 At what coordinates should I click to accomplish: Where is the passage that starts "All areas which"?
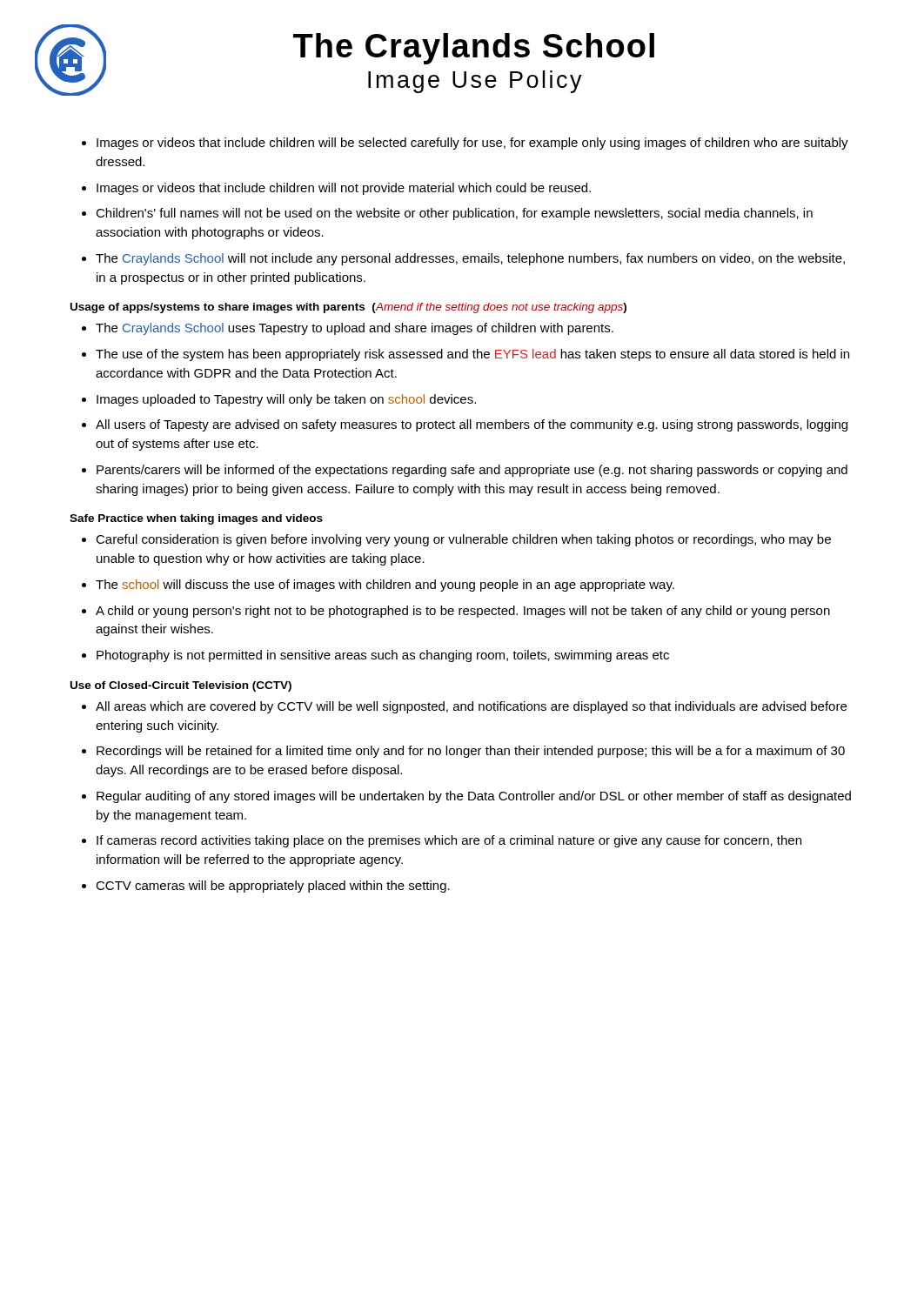[471, 715]
